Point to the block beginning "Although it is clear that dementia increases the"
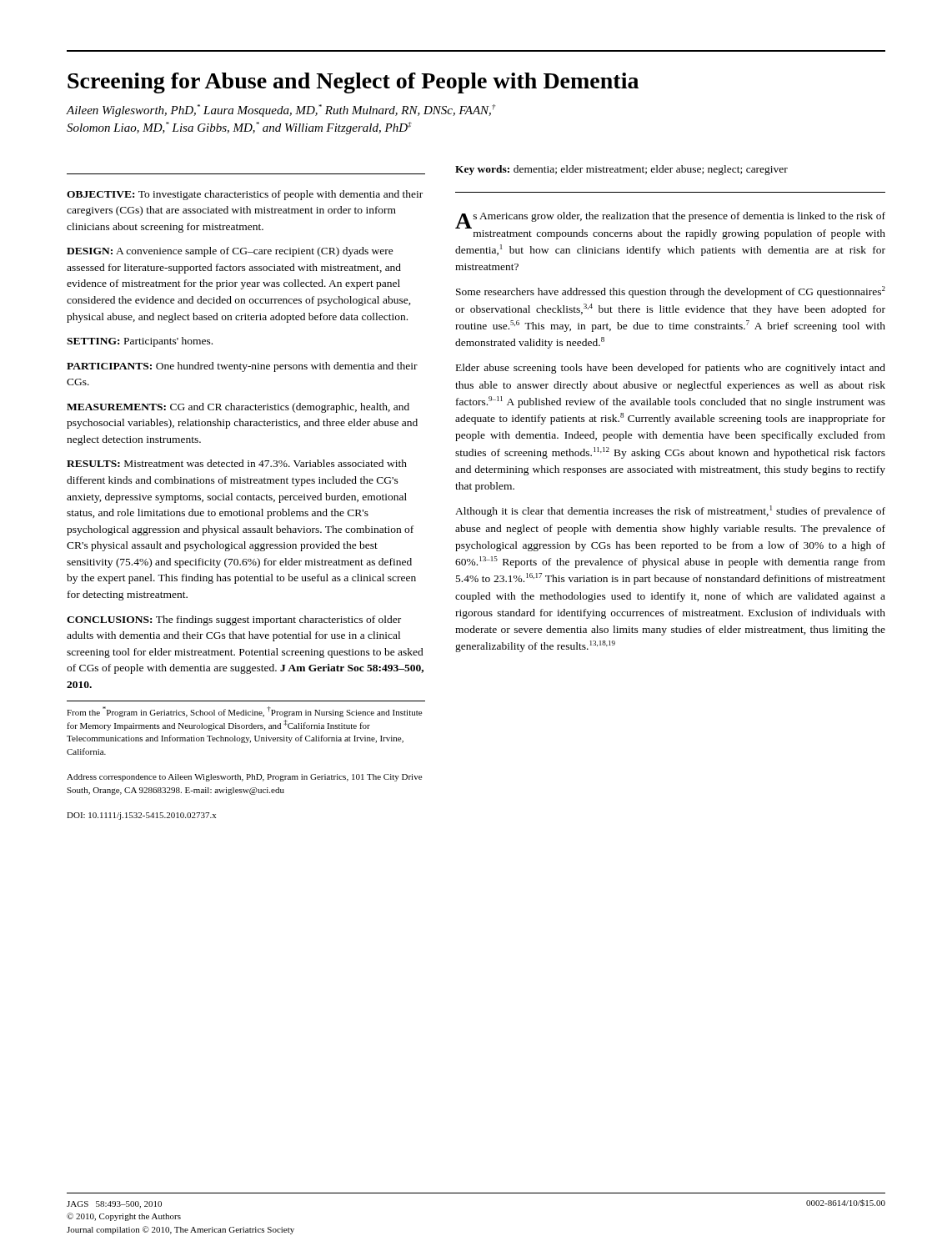The image size is (952, 1251). pyautogui.click(x=670, y=578)
